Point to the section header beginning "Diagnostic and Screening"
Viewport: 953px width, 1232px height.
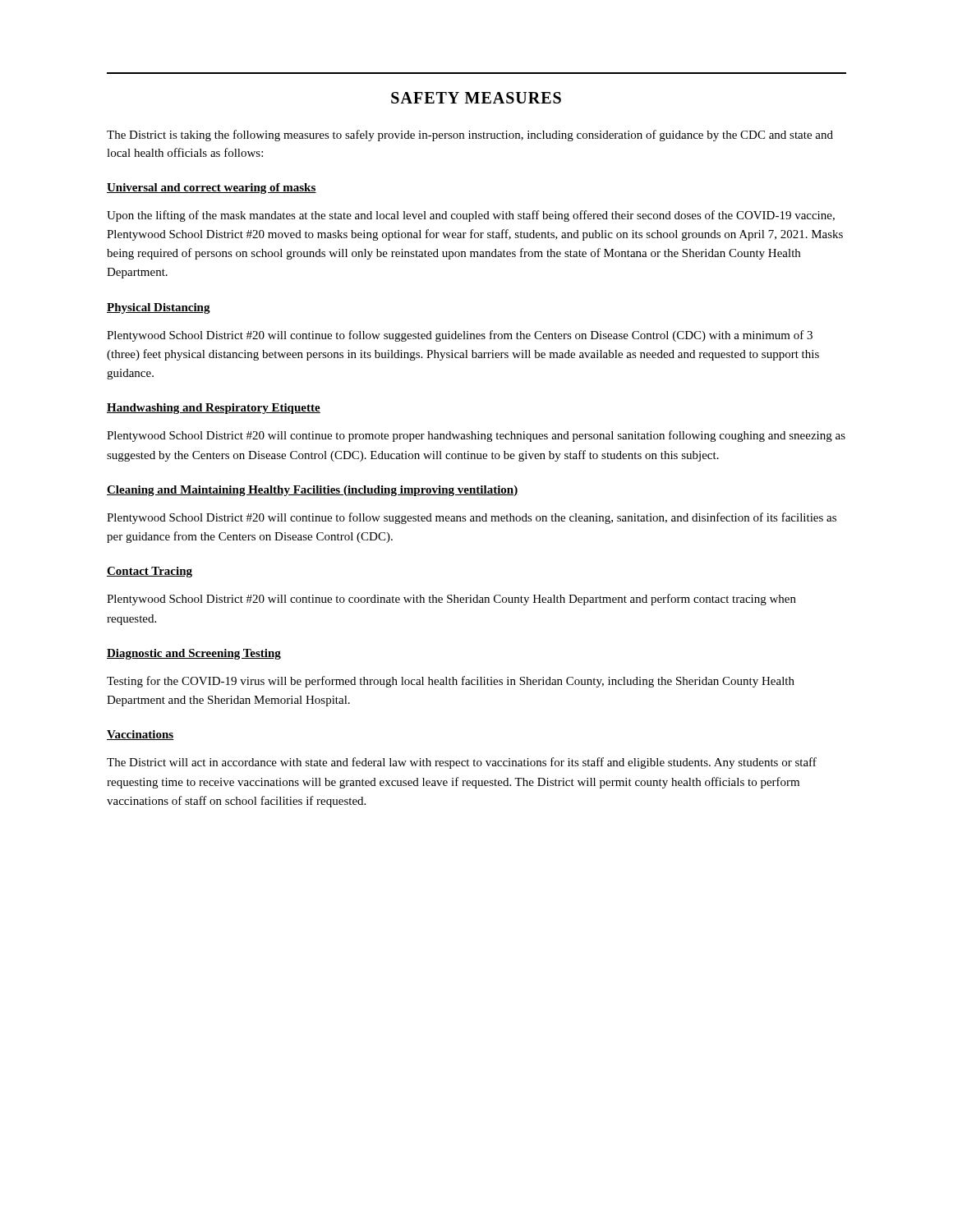coord(194,653)
